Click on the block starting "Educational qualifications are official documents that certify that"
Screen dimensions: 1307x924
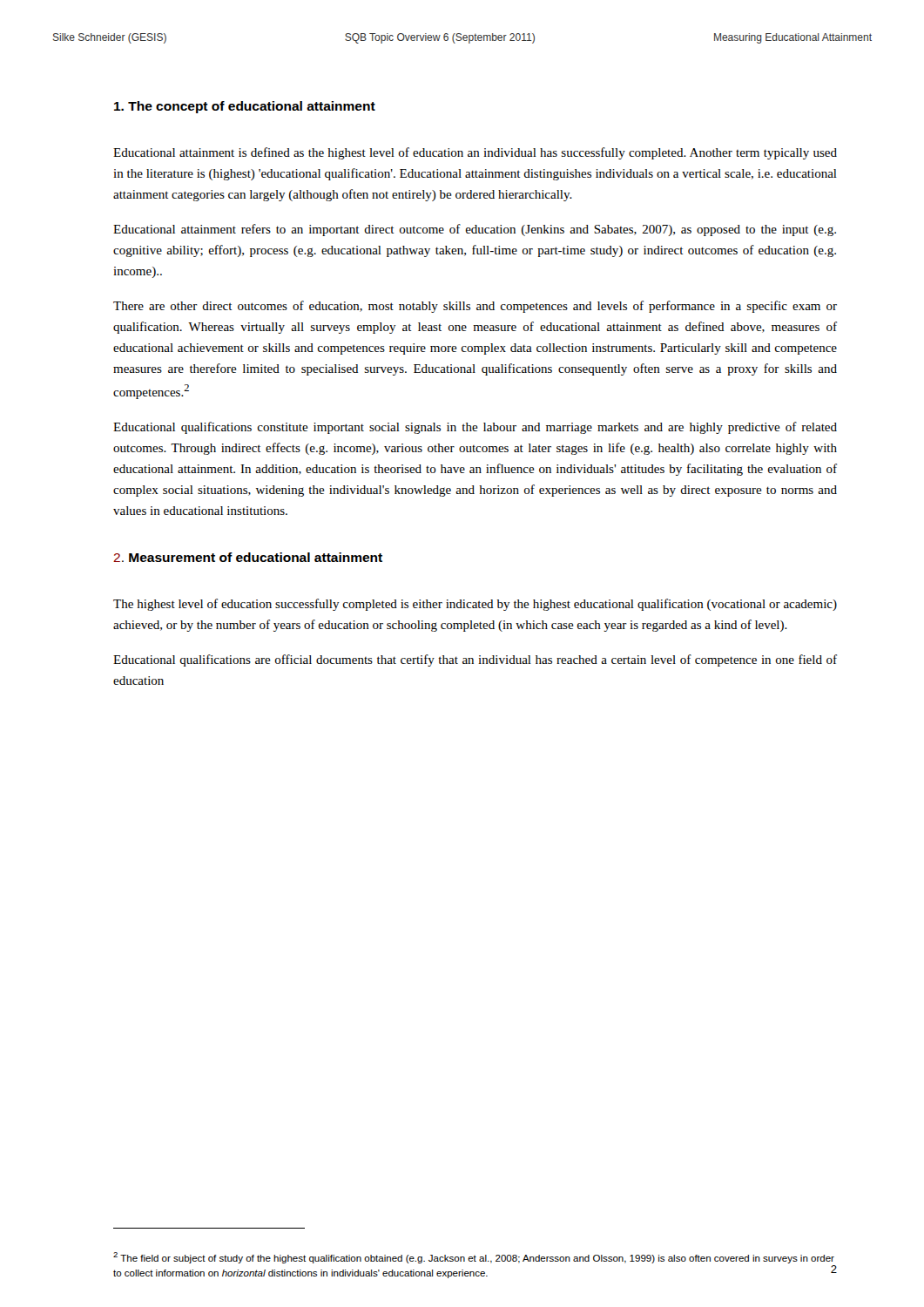(475, 670)
